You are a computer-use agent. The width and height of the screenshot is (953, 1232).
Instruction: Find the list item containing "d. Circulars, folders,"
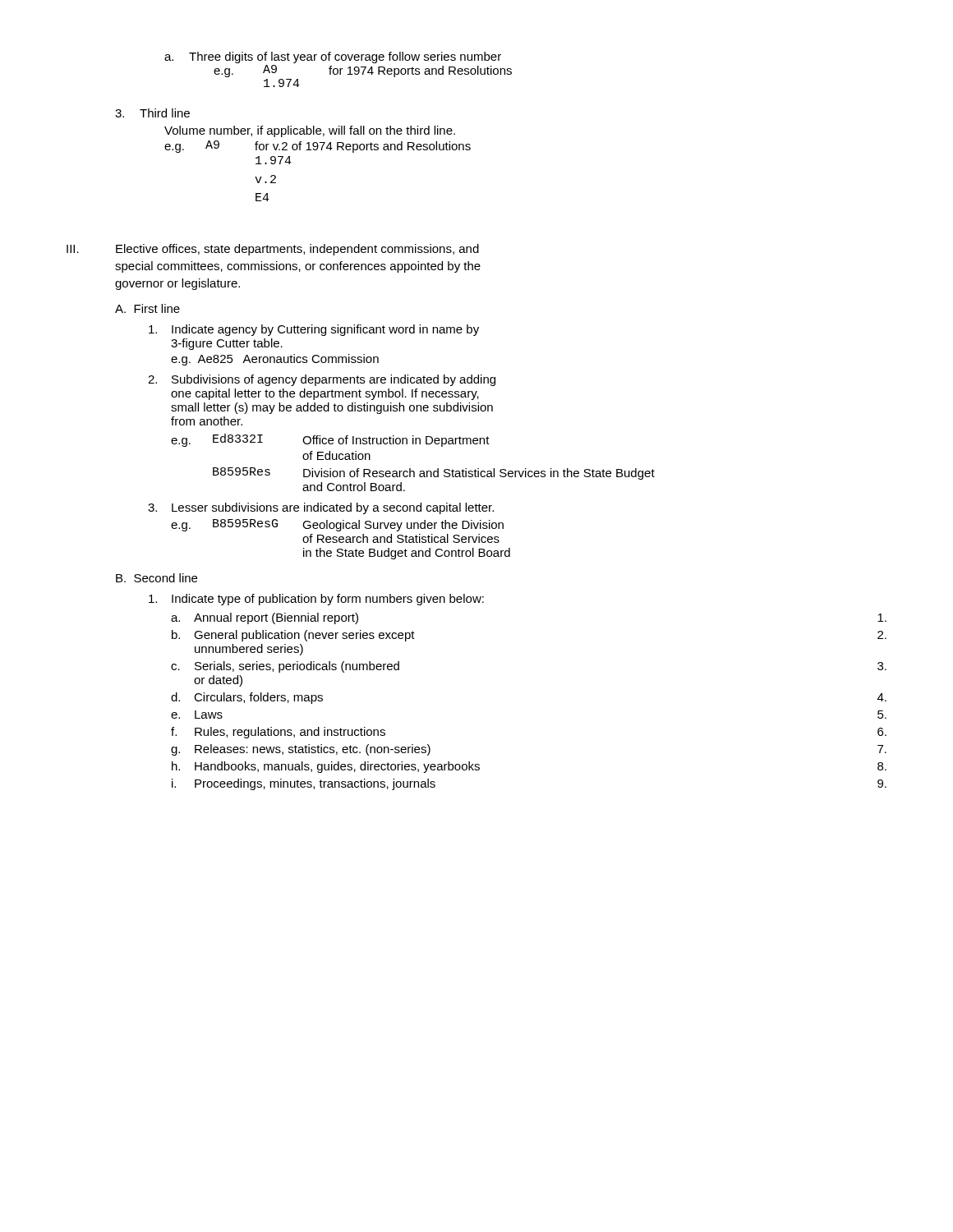point(261,698)
